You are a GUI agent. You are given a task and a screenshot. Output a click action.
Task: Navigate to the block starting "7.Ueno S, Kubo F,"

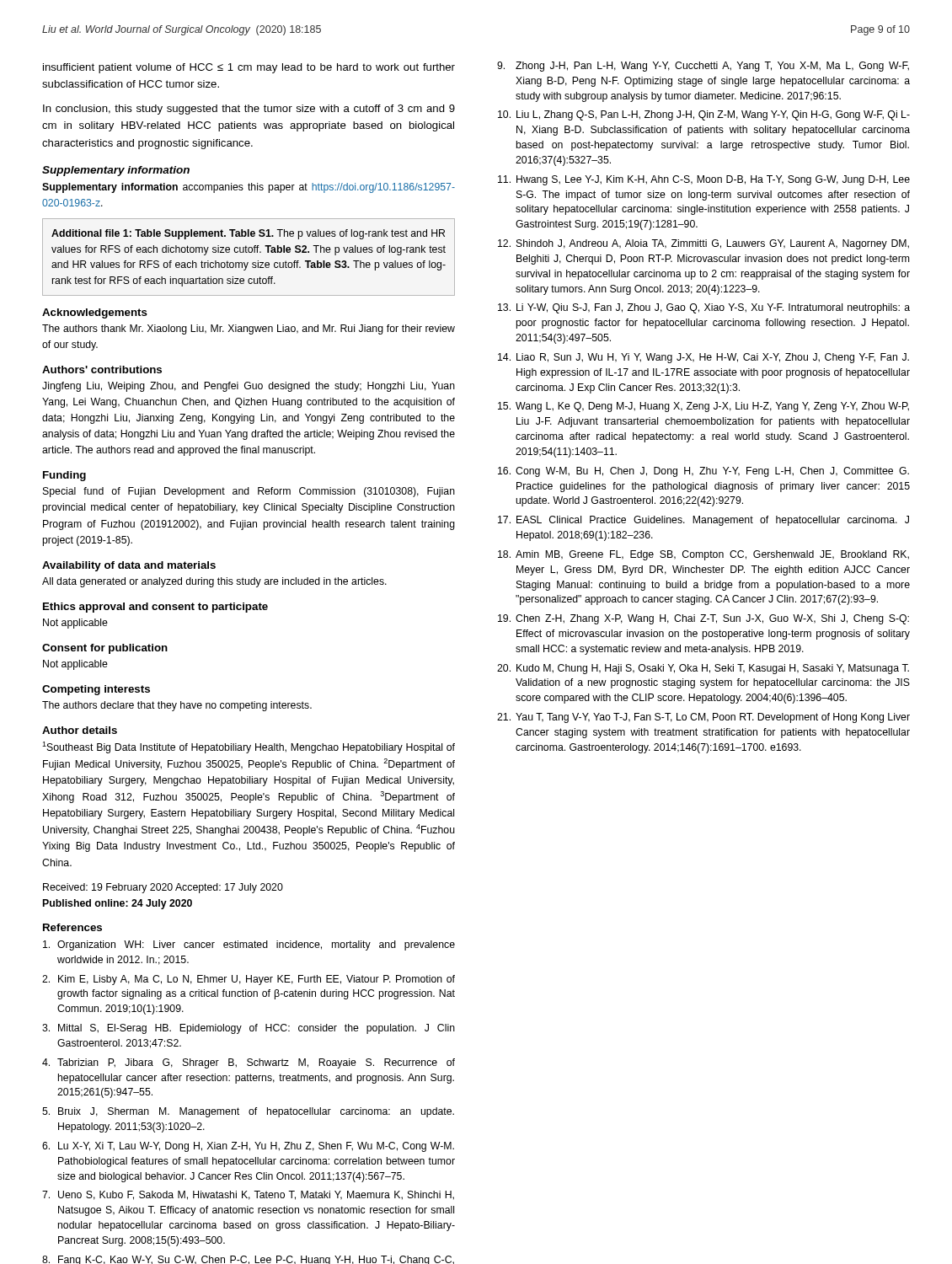[x=249, y=1218]
